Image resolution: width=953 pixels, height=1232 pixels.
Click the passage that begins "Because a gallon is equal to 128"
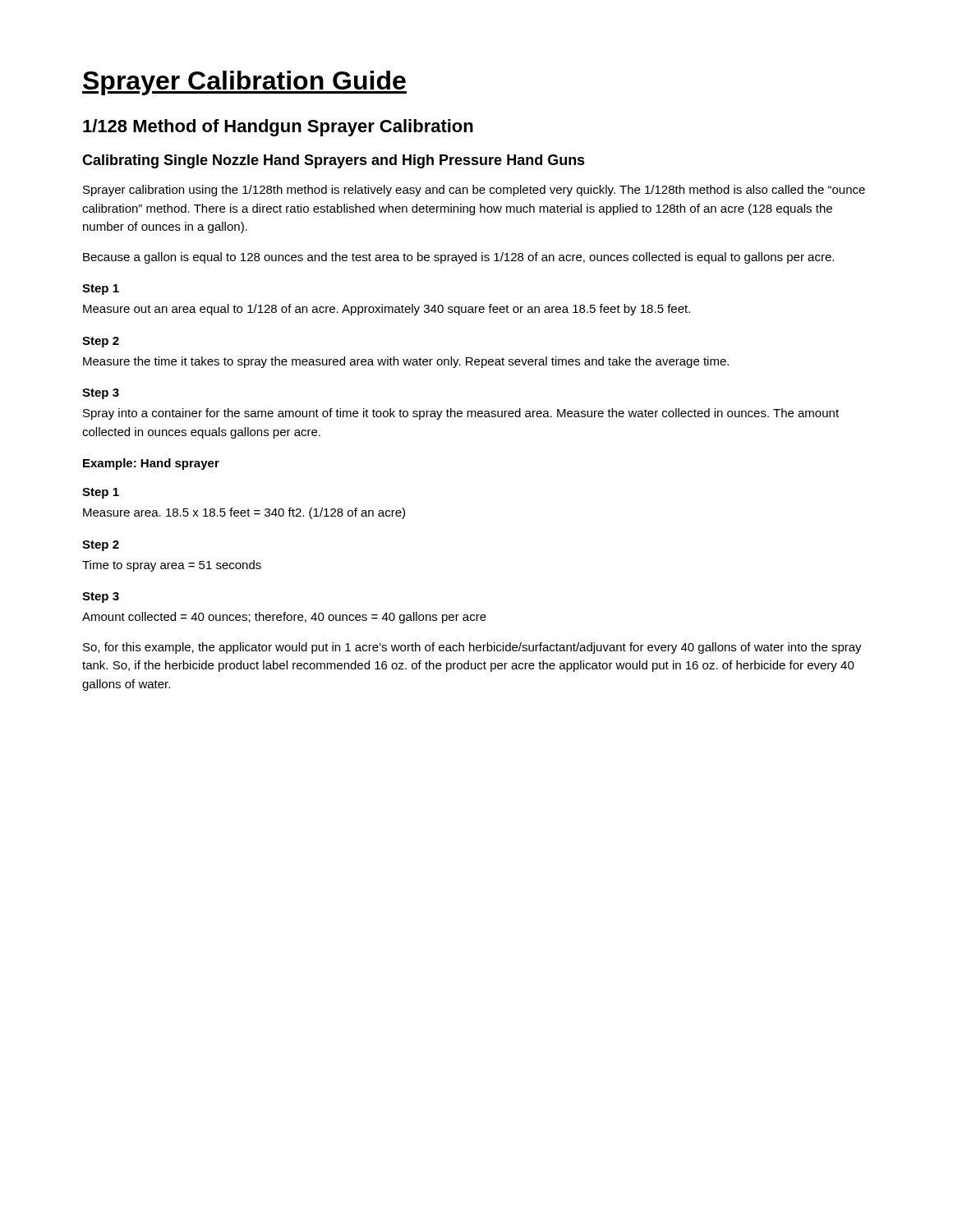(x=459, y=256)
